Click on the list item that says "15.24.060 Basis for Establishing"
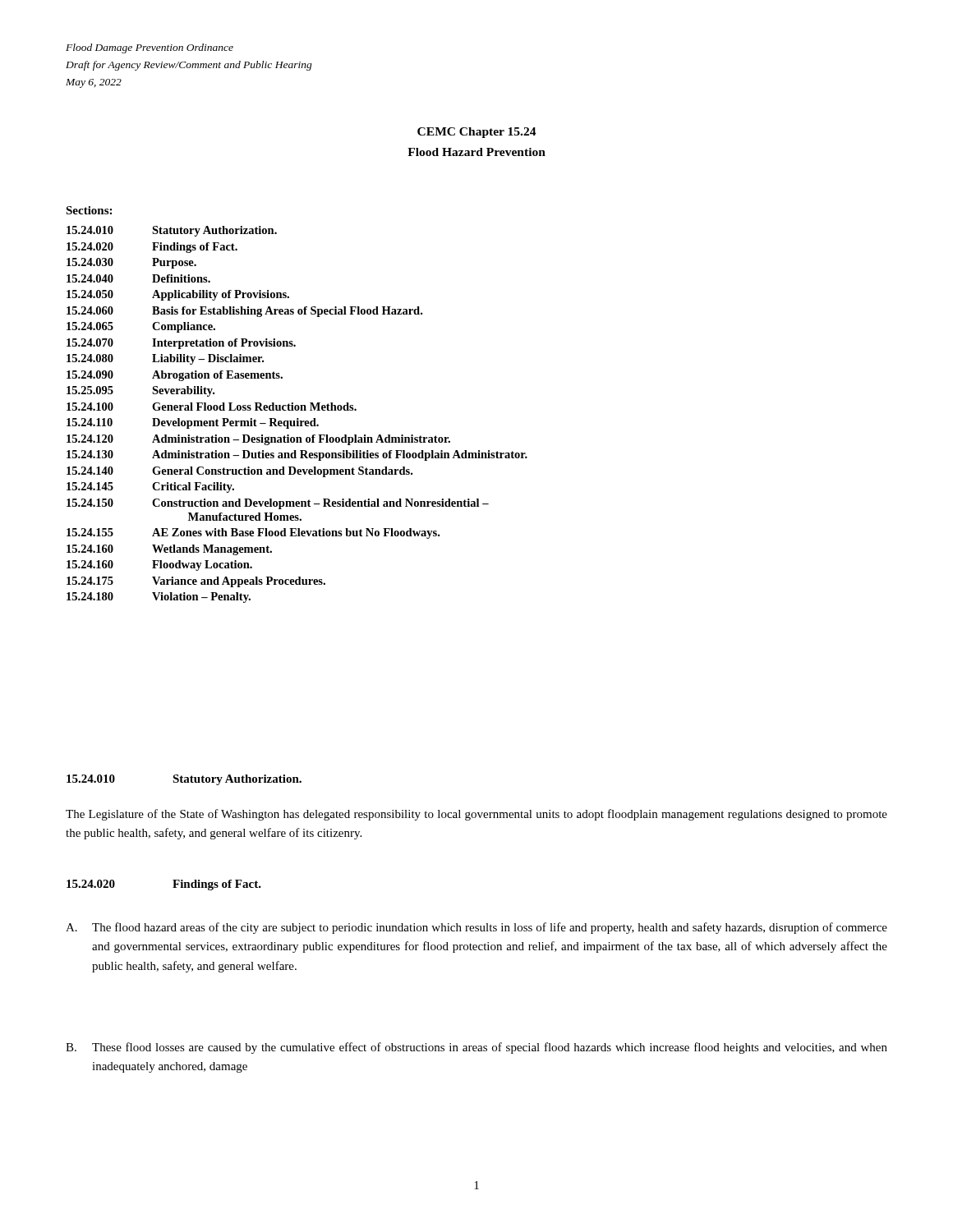This screenshot has width=953, height=1232. pyautogui.click(x=244, y=312)
